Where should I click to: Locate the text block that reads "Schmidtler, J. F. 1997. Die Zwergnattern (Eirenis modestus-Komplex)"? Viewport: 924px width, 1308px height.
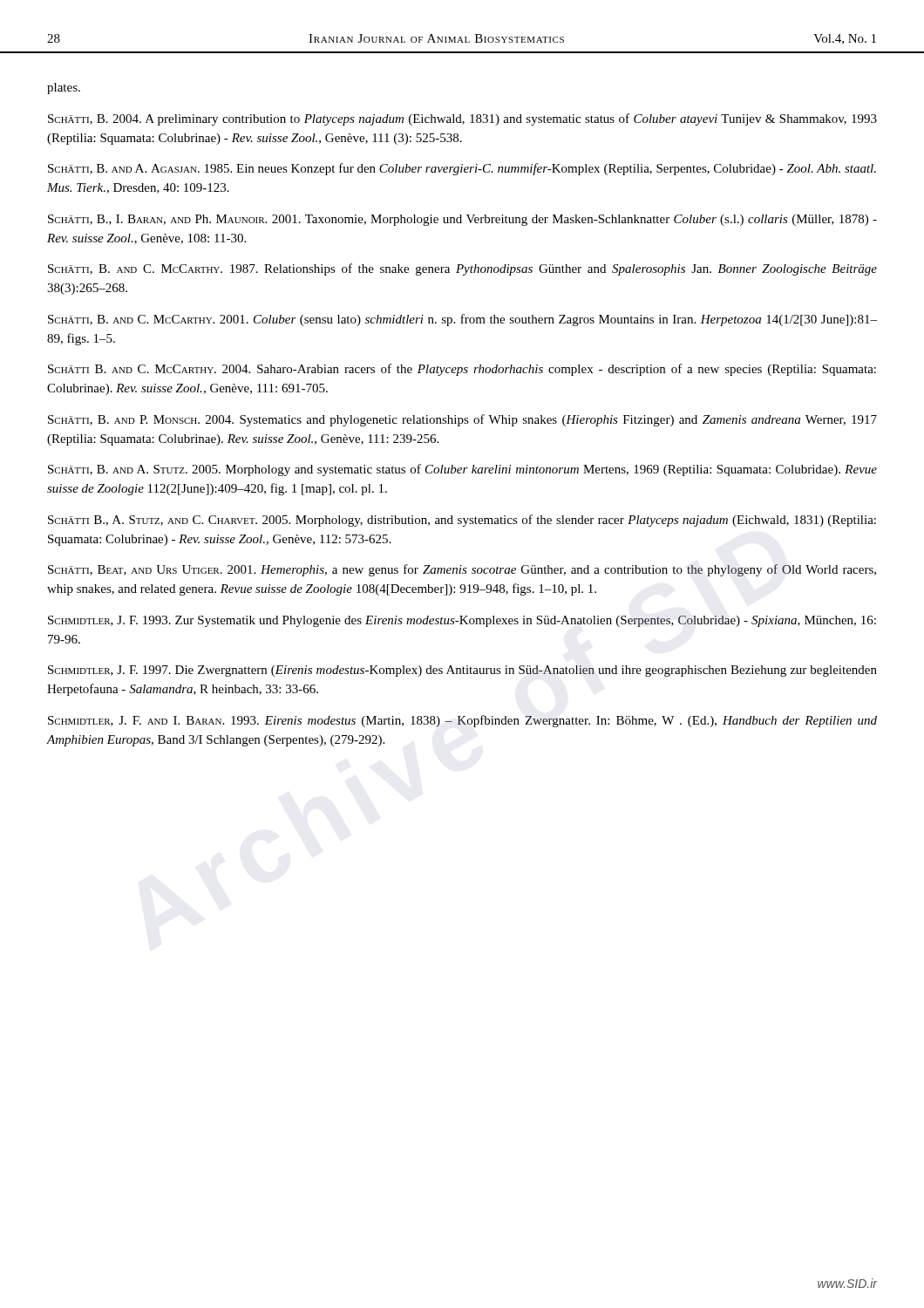(462, 680)
